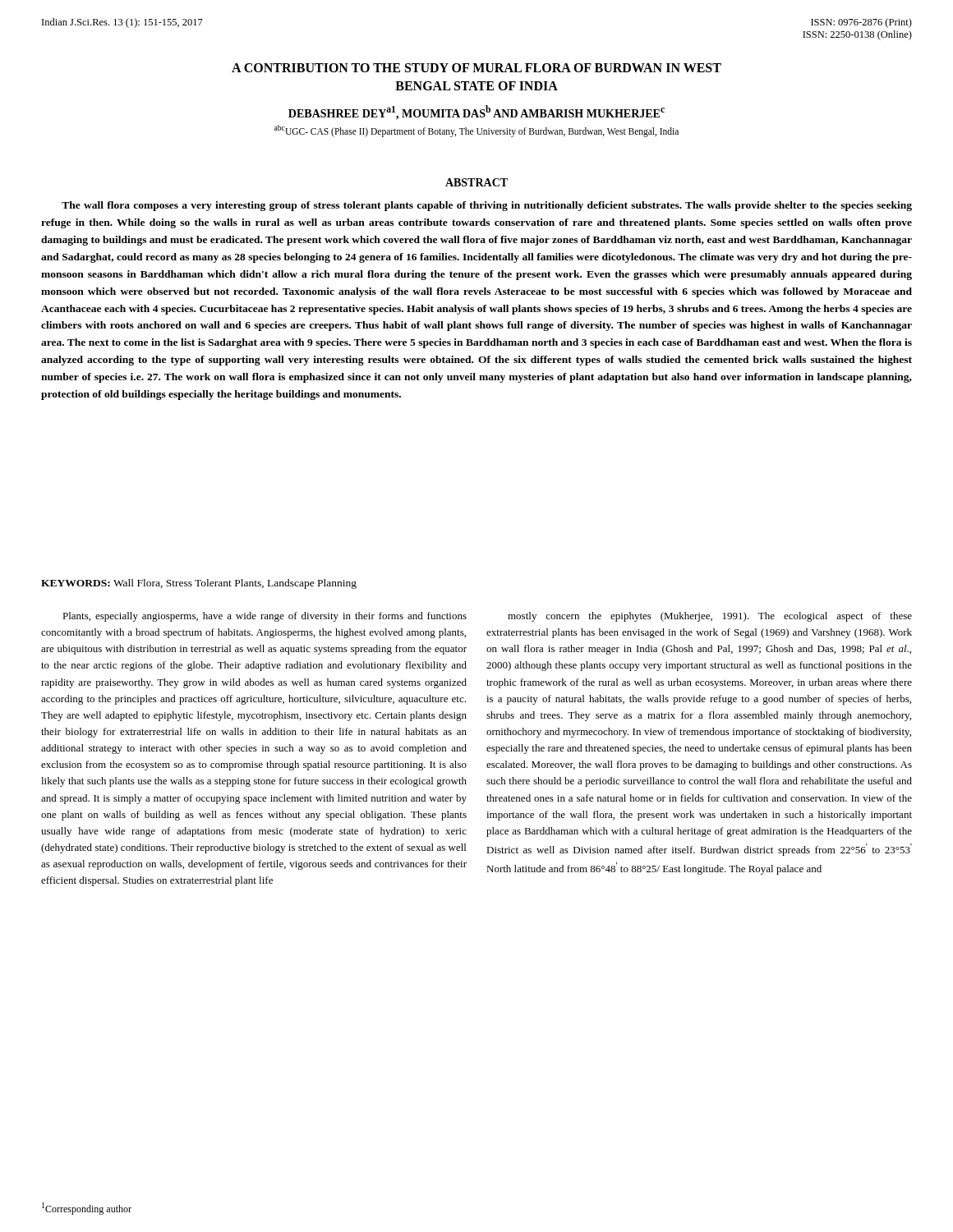Image resolution: width=953 pixels, height=1232 pixels.
Task: Locate the title with the text "A CONTRIBUTION TO THE STUDY OF MURAL FLORA"
Action: tap(476, 98)
